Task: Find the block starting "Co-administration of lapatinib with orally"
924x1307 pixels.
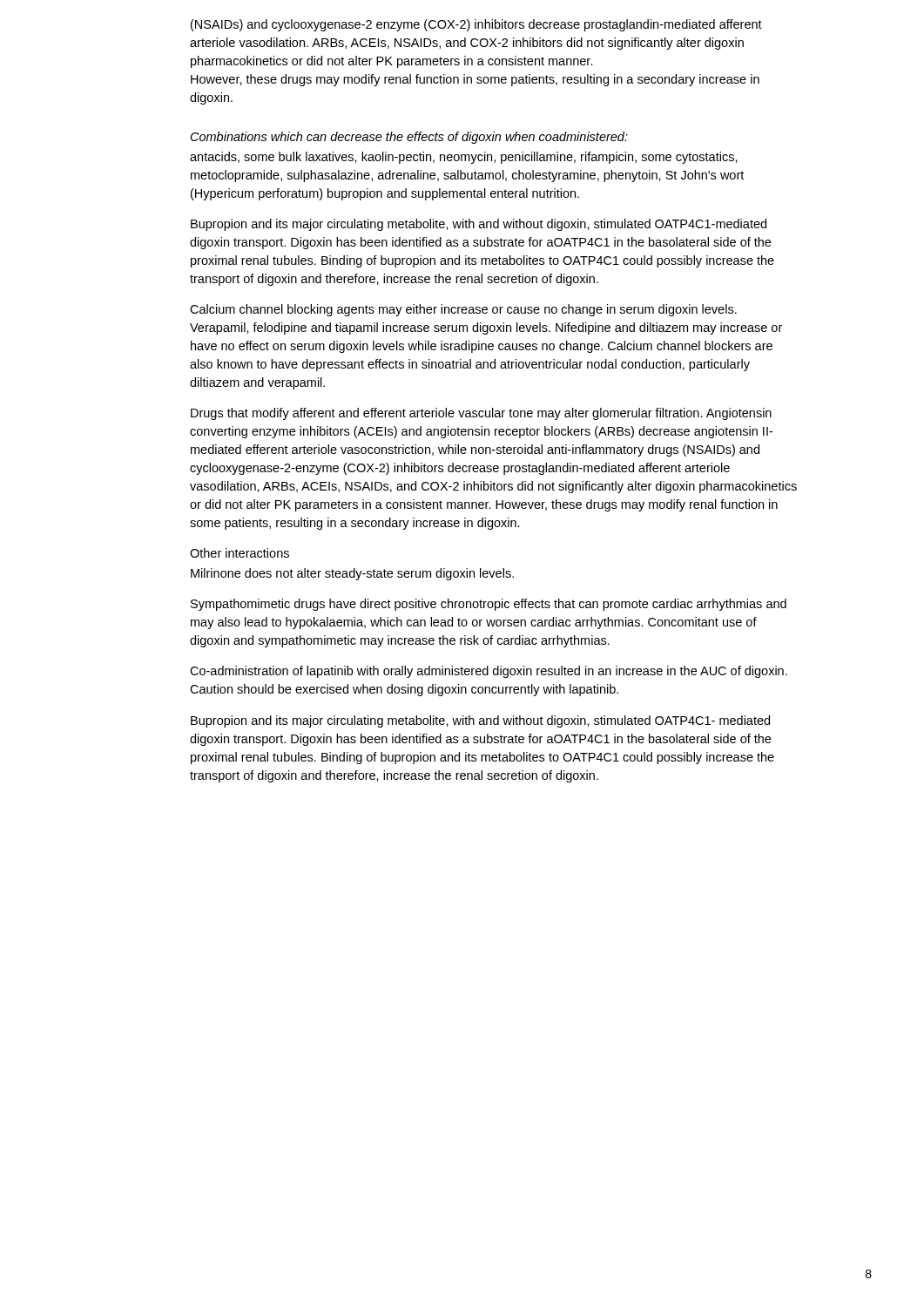Action: [489, 680]
